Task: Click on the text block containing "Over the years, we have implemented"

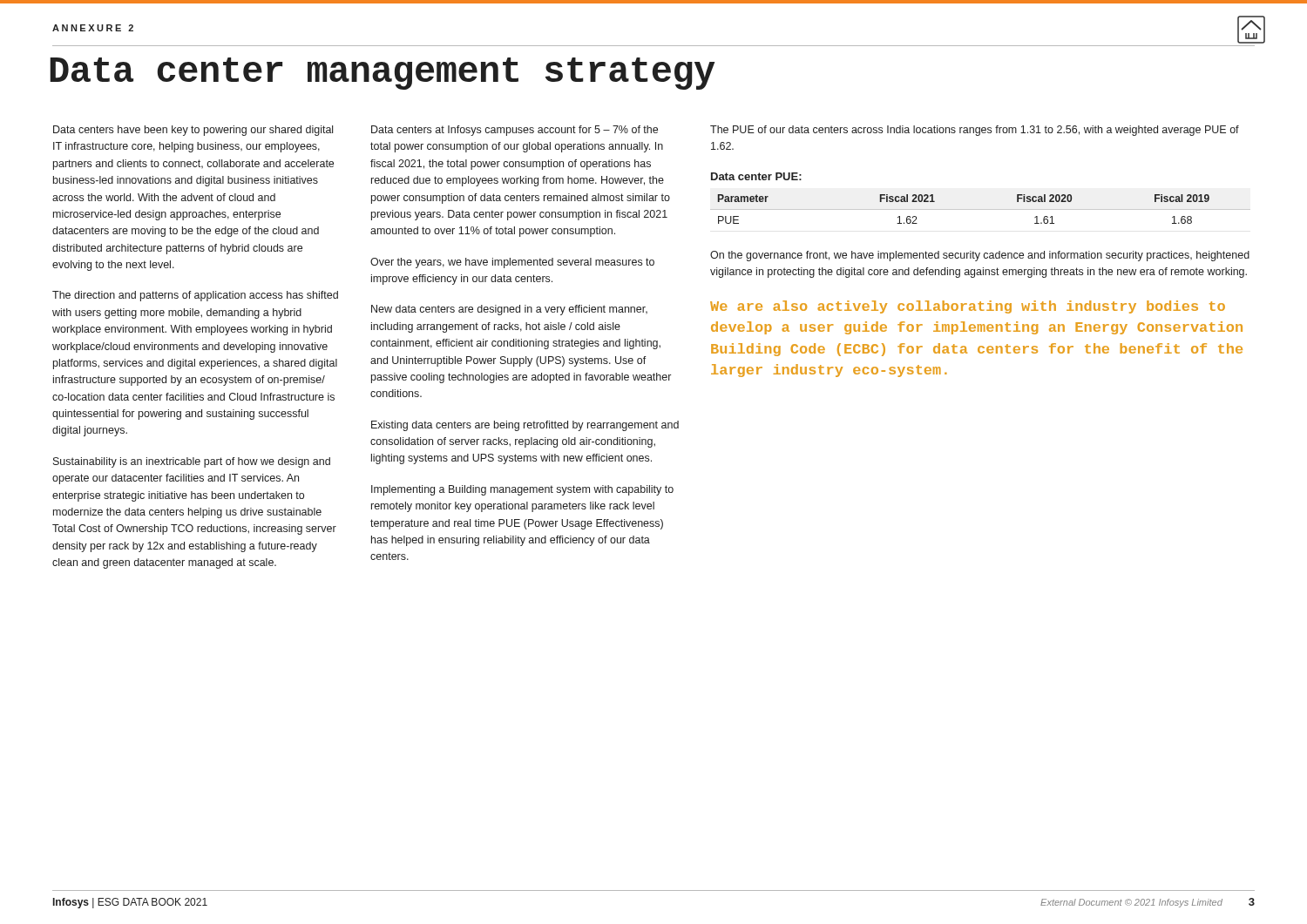Action: [513, 270]
